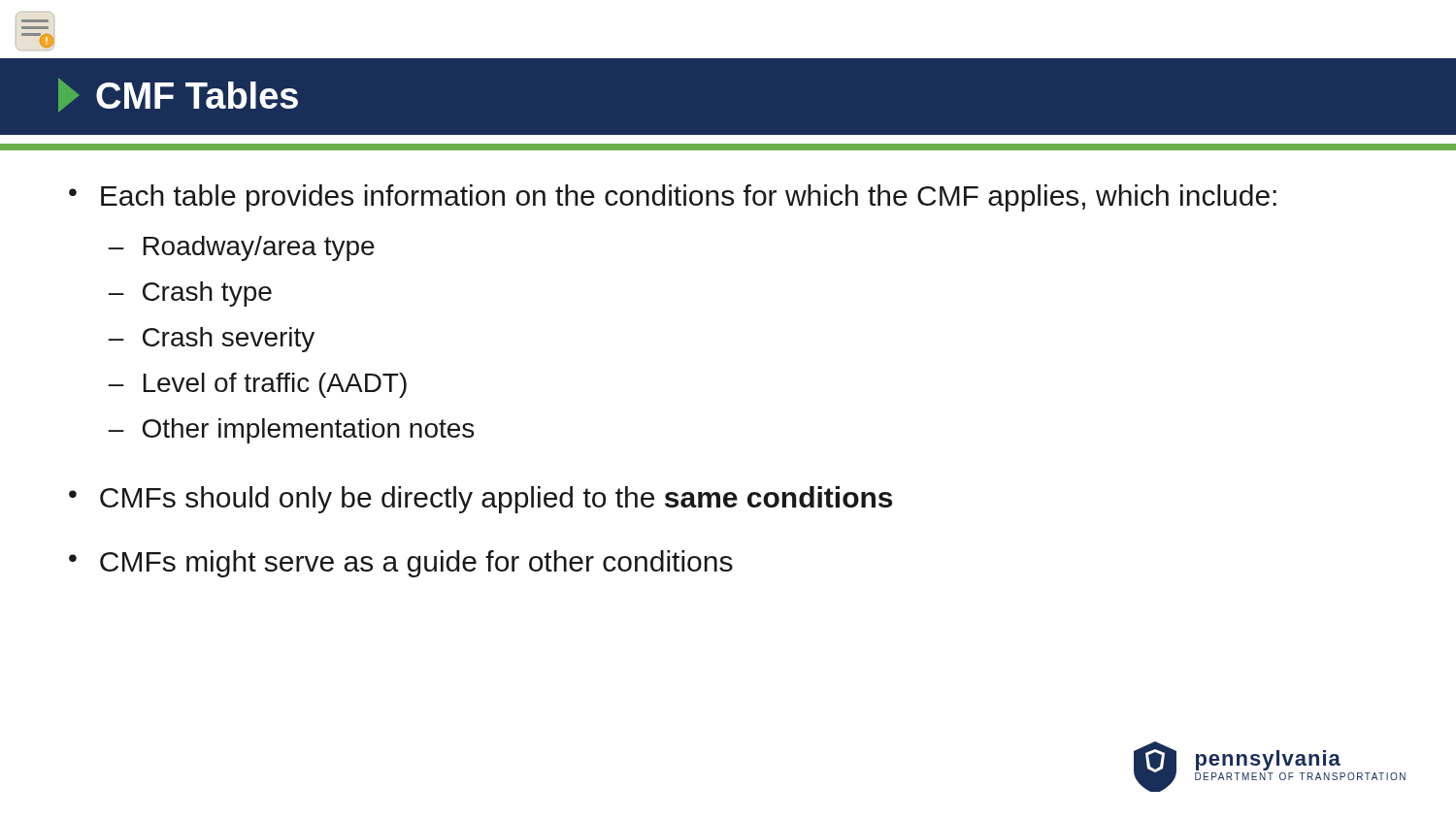Select the text starting "• CMFs might serve as a guide"
The image size is (1456, 819).
point(401,562)
